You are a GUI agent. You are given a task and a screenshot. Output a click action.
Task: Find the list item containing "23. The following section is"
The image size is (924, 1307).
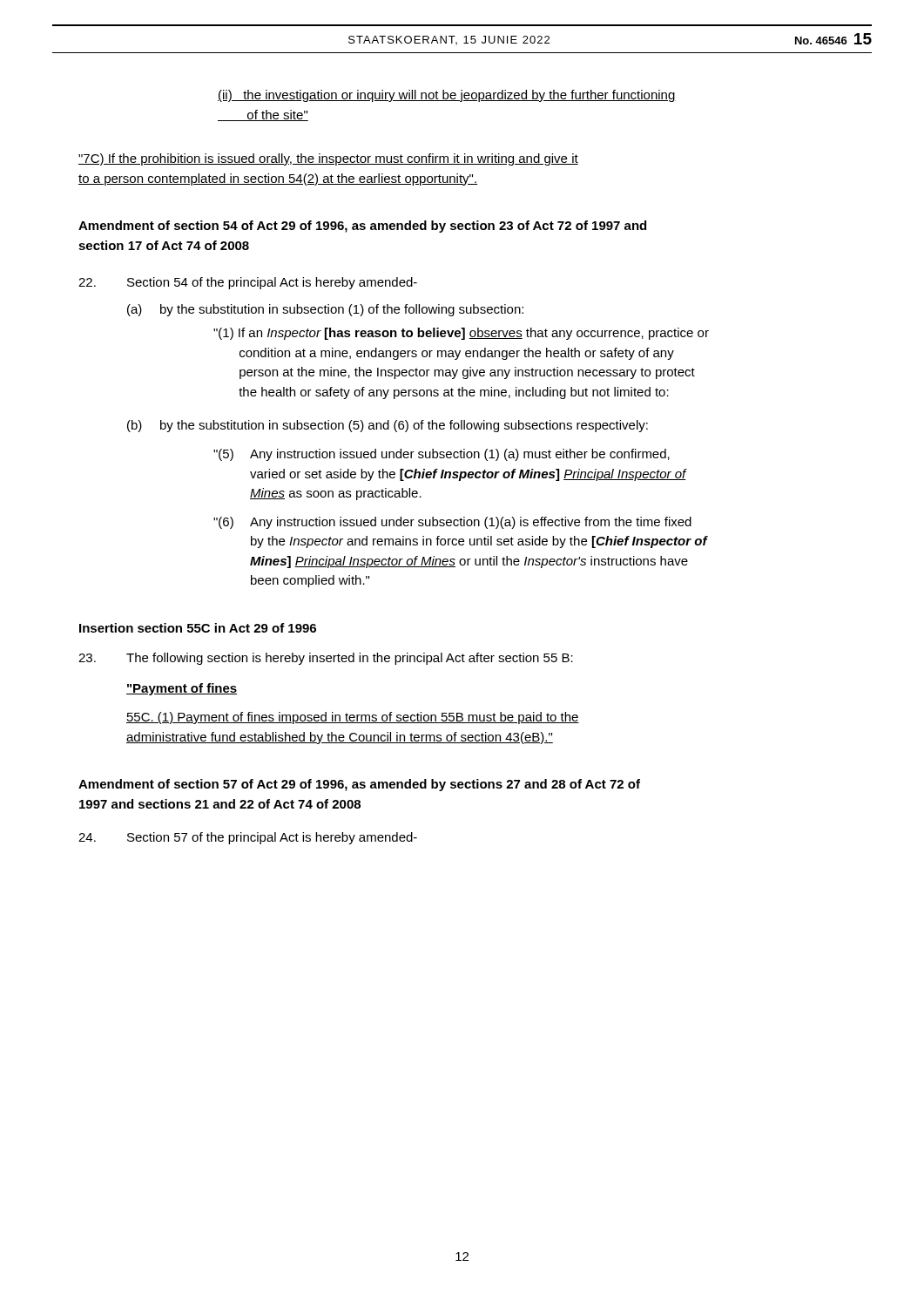tap(462, 657)
